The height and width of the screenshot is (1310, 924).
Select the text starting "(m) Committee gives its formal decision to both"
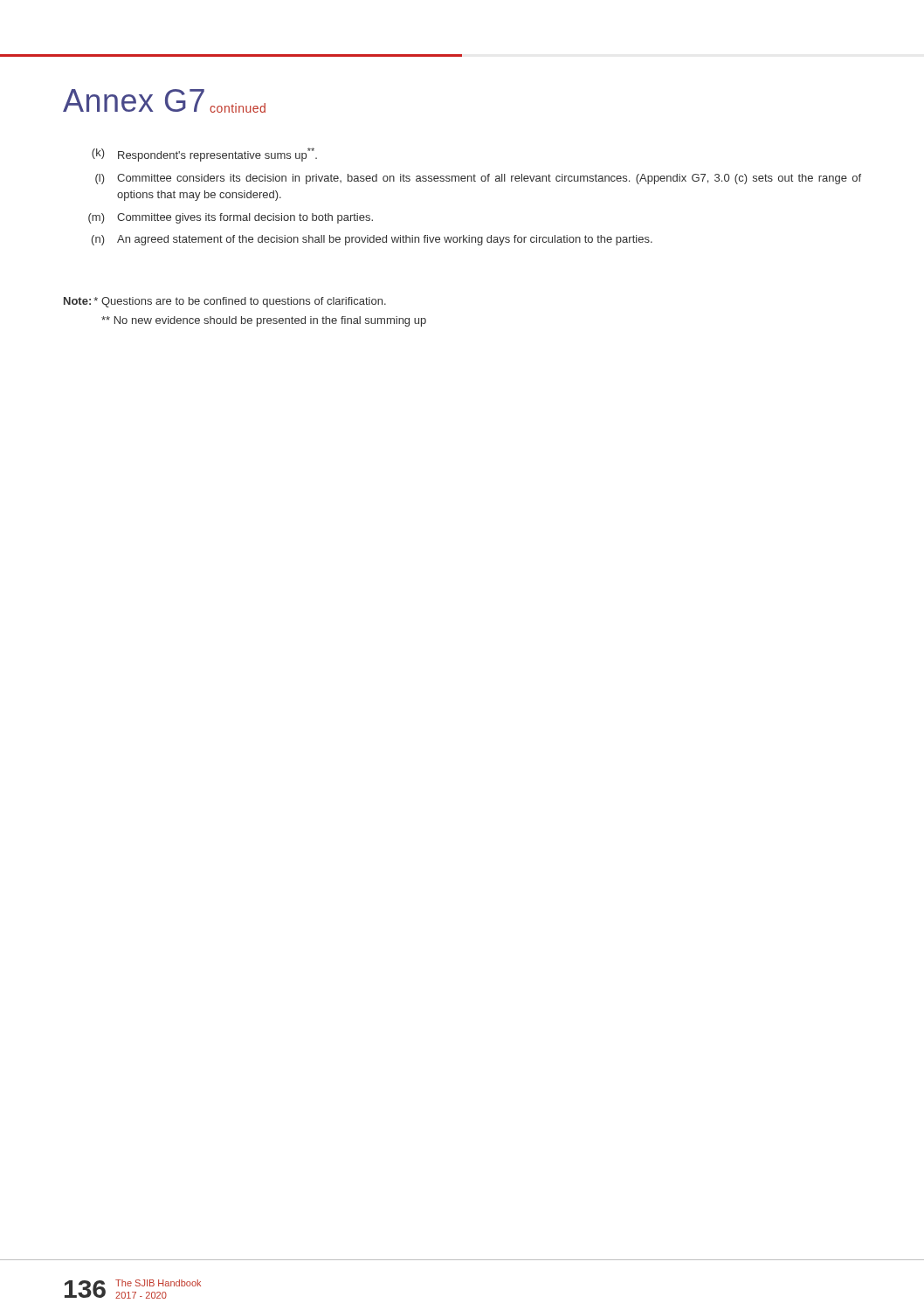tap(231, 218)
